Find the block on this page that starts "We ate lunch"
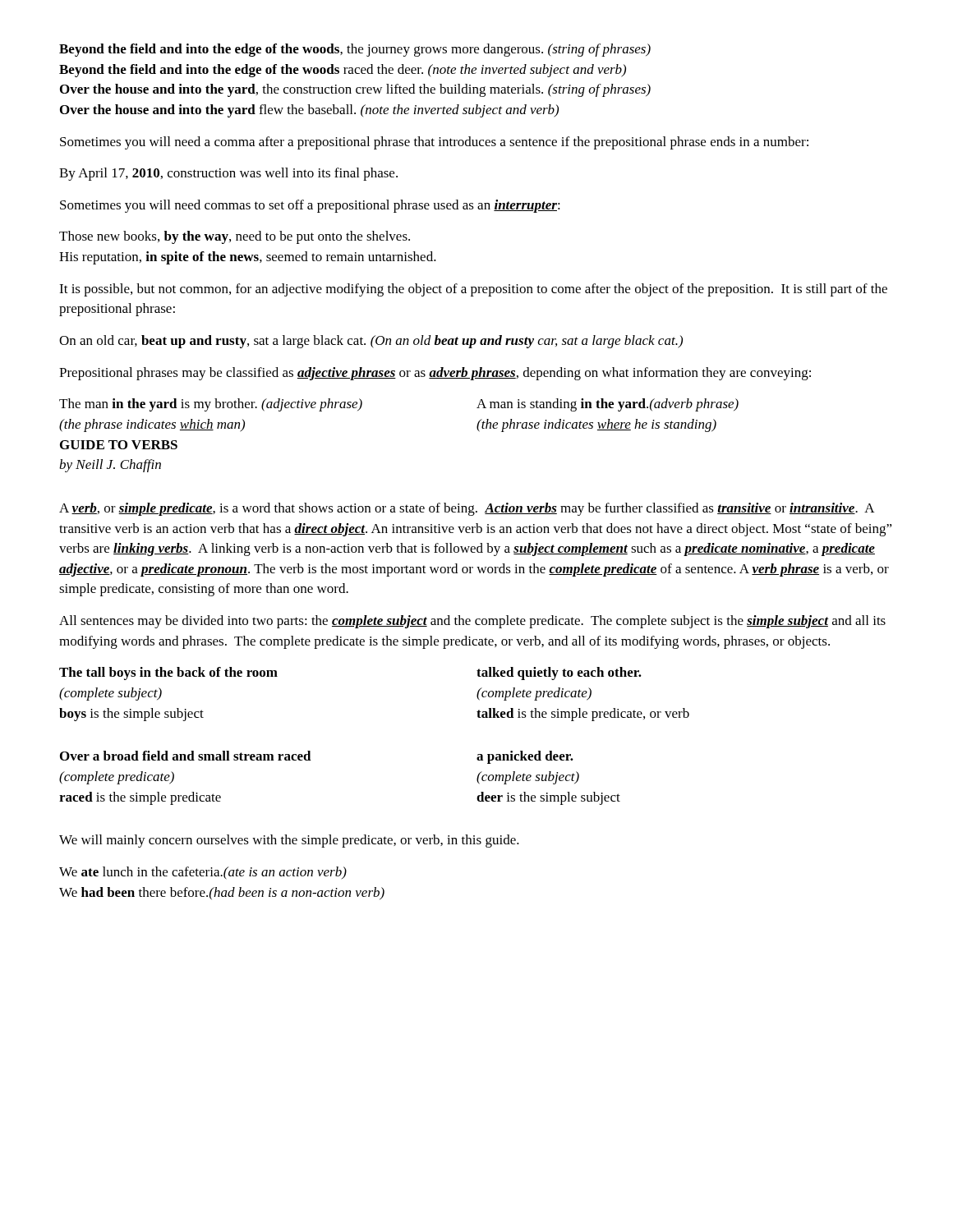Screen dimensions: 1232x953 pyautogui.click(x=203, y=873)
